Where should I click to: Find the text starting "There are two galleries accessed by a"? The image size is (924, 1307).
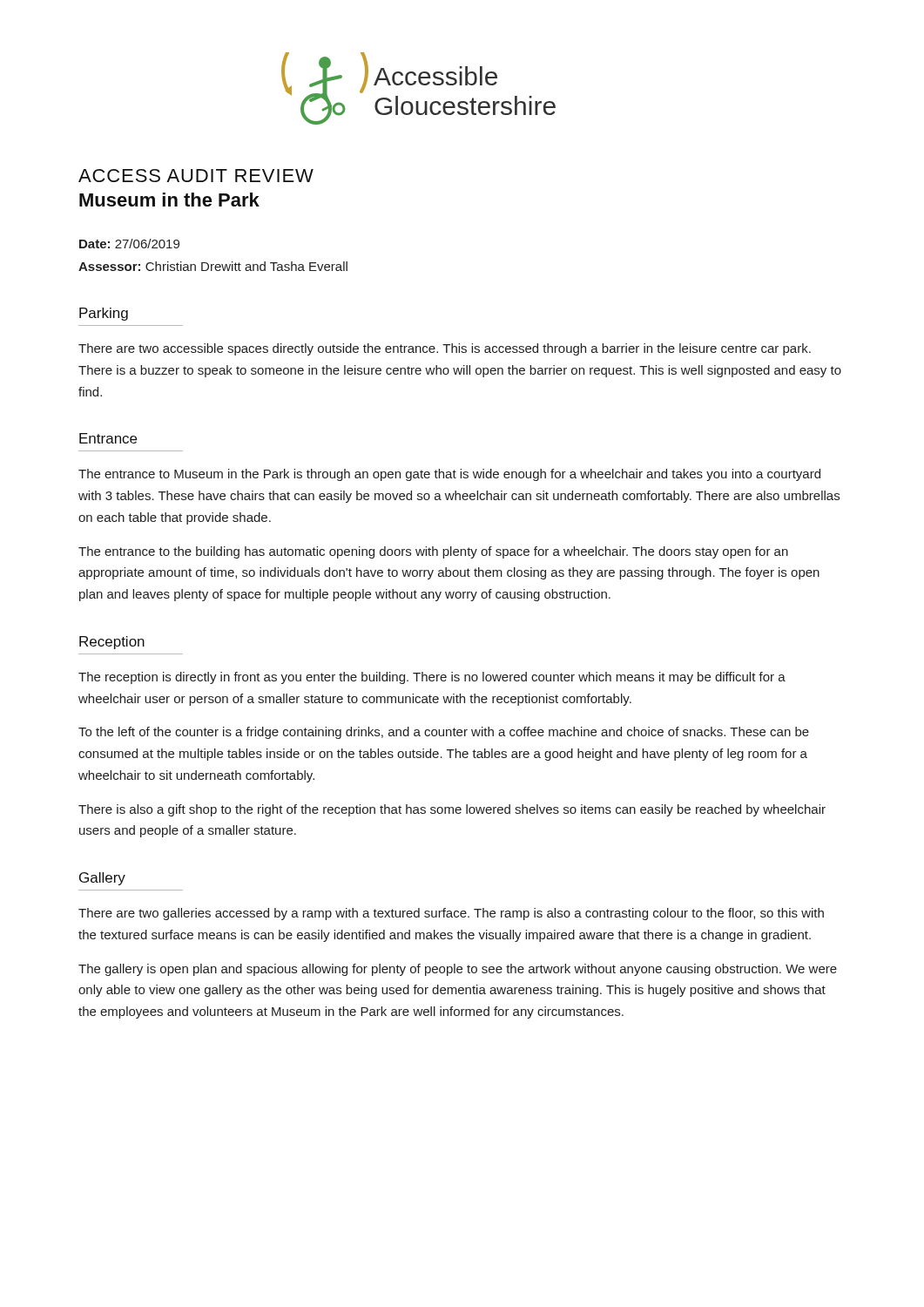click(x=451, y=924)
